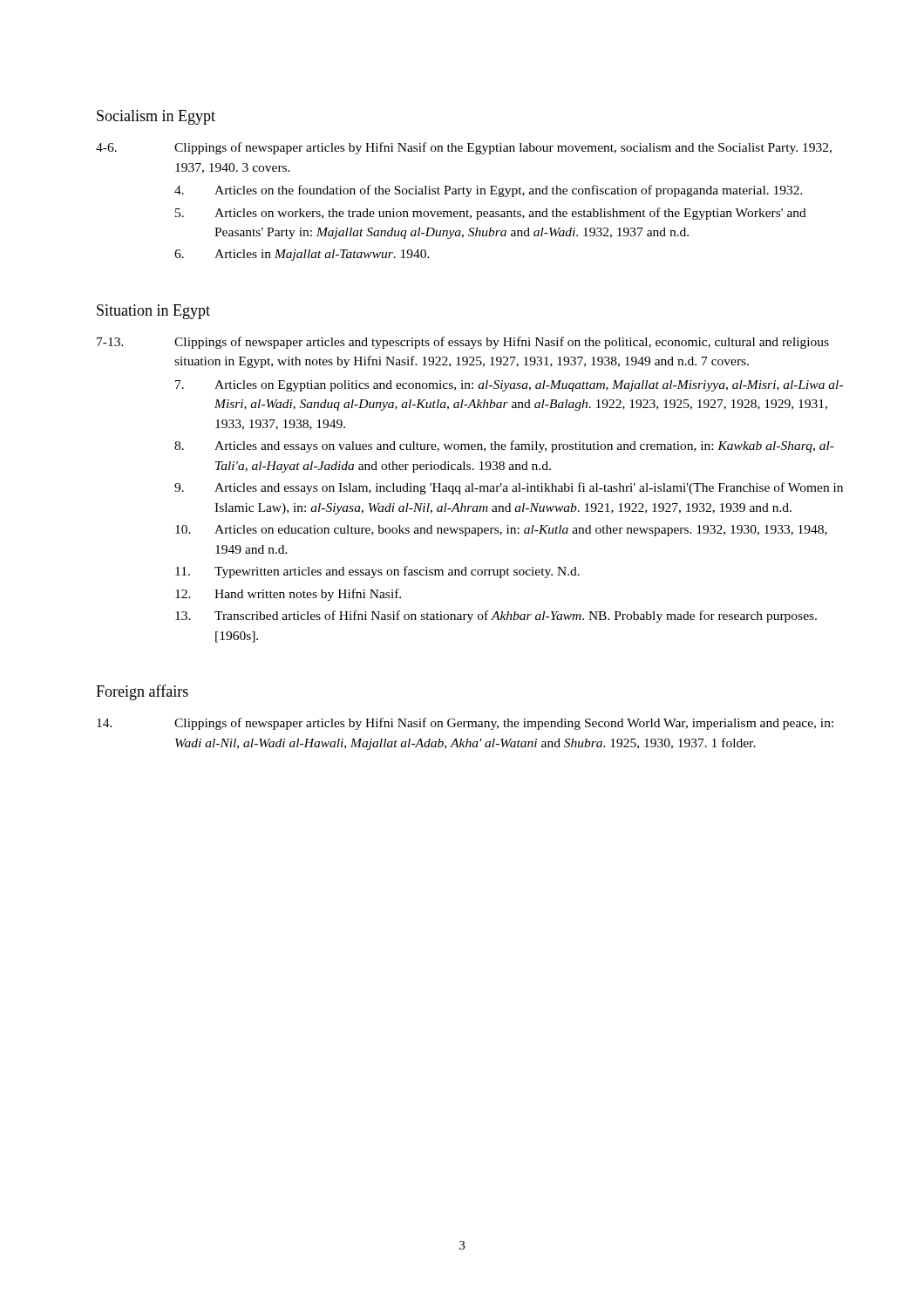Find the block on this page that starts "4-6. Clippings of newspaper"

[x=471, y=203]
